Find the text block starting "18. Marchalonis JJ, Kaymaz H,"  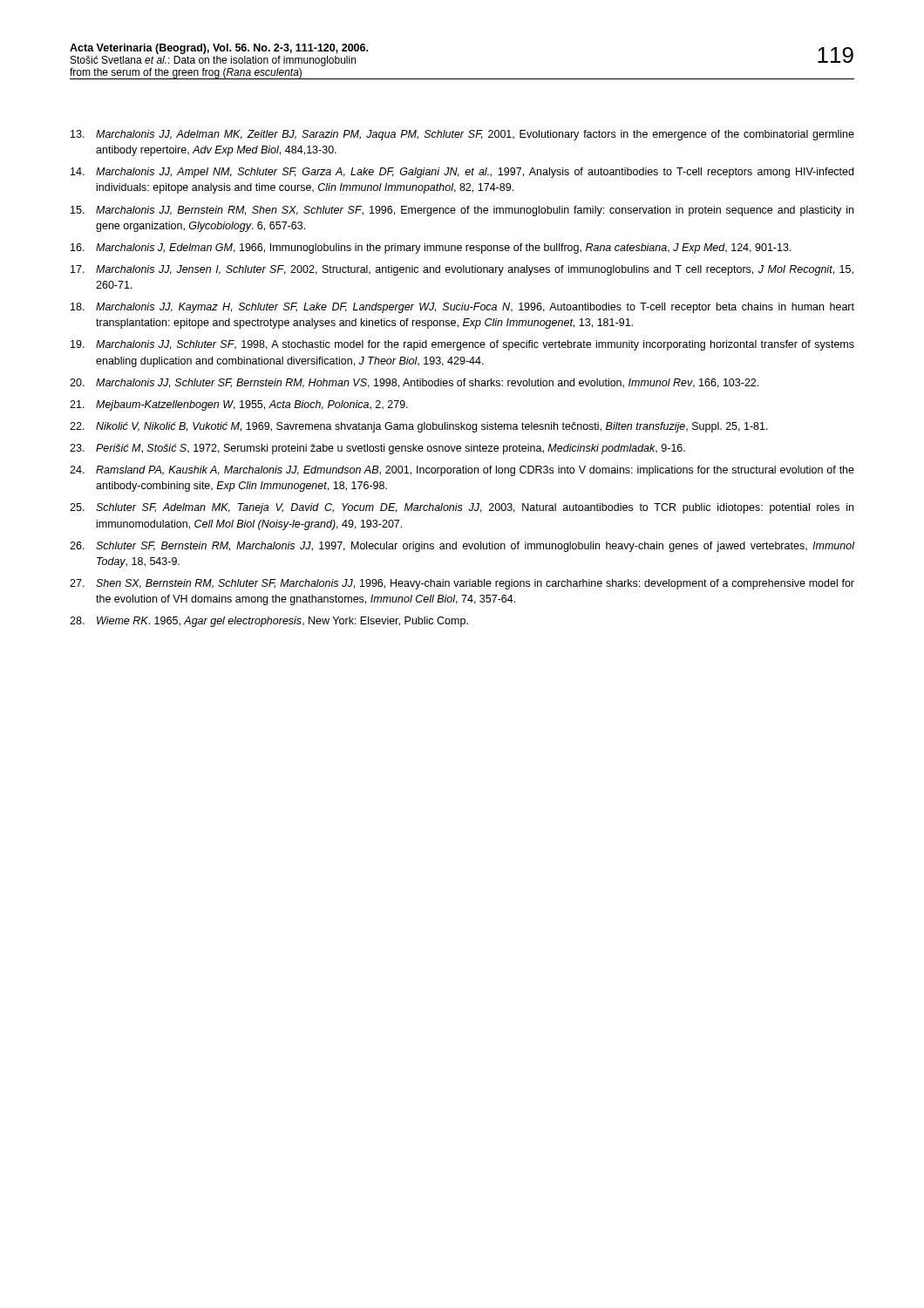462,315
